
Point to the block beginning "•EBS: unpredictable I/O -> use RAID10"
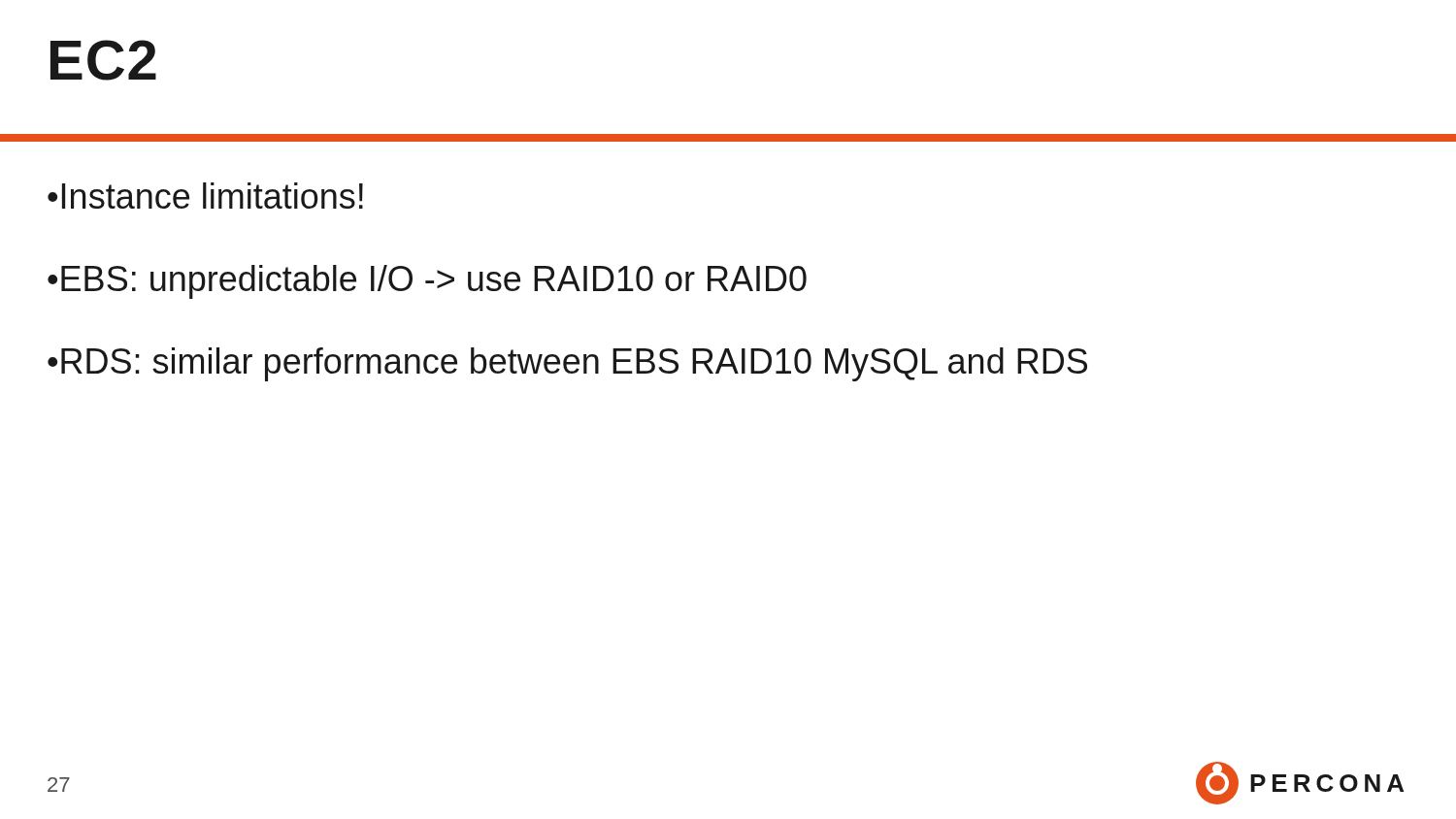pos(427,279)
